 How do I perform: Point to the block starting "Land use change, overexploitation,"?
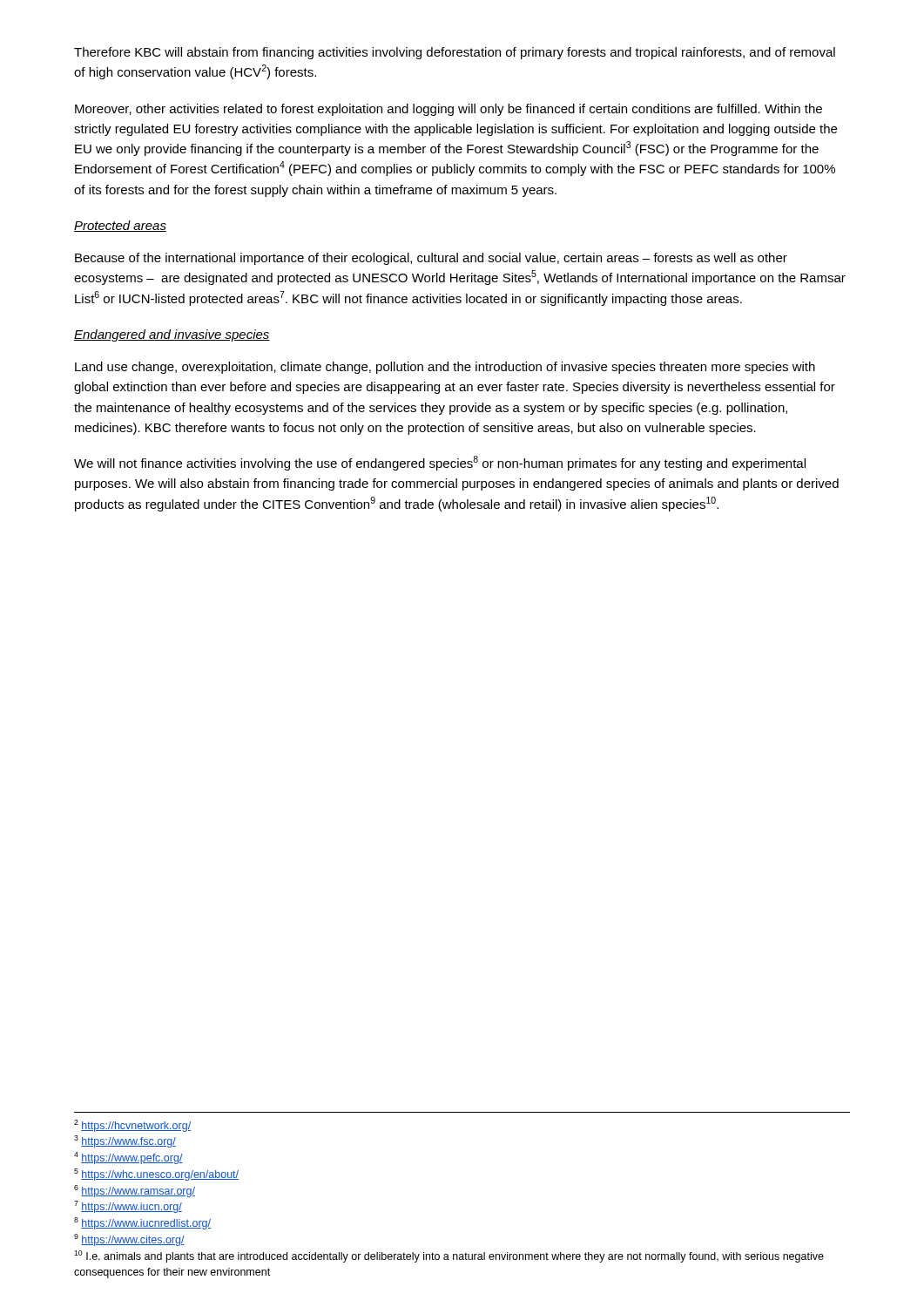click(455, 397)
